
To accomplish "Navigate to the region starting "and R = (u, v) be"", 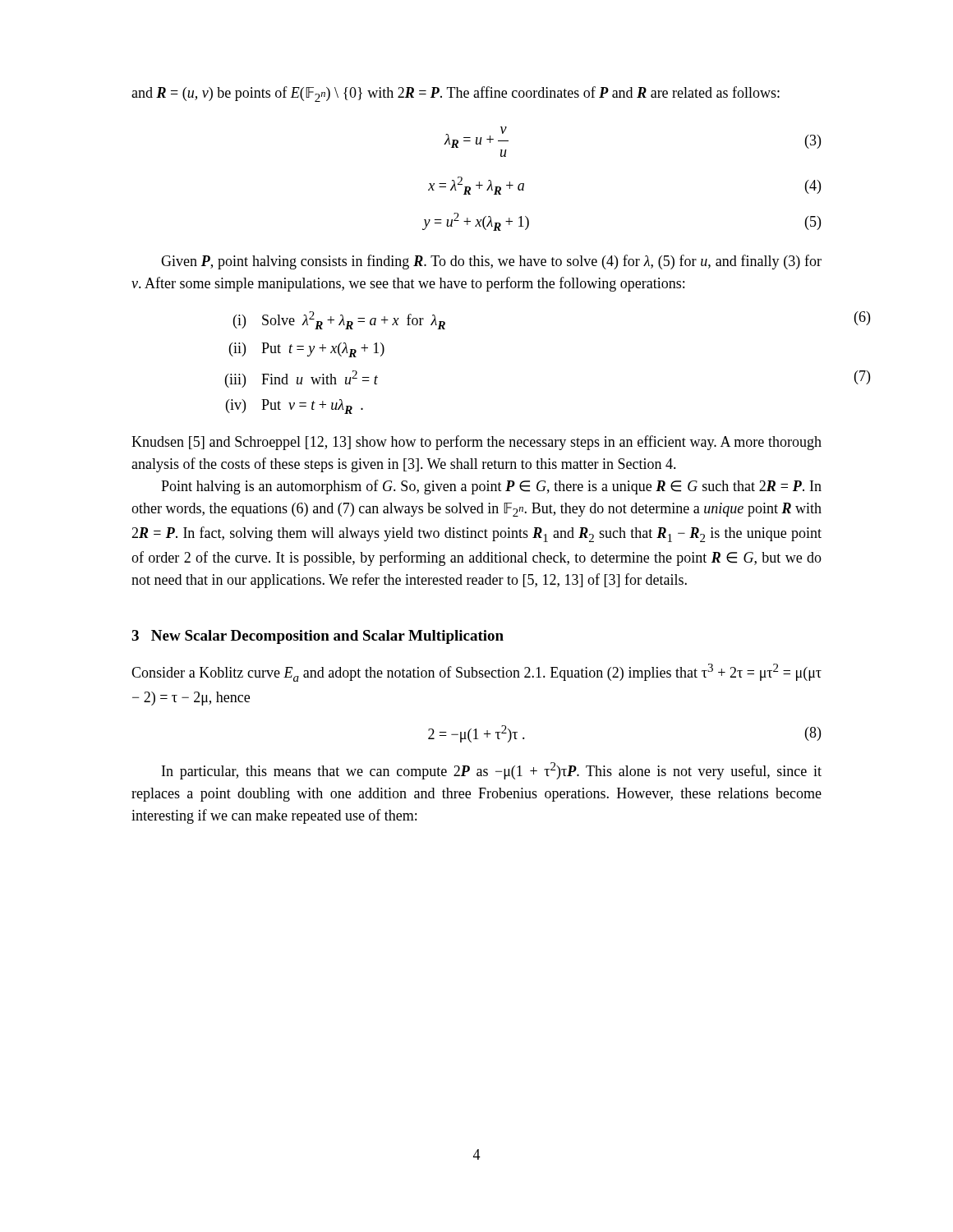I will coord(456,94).
